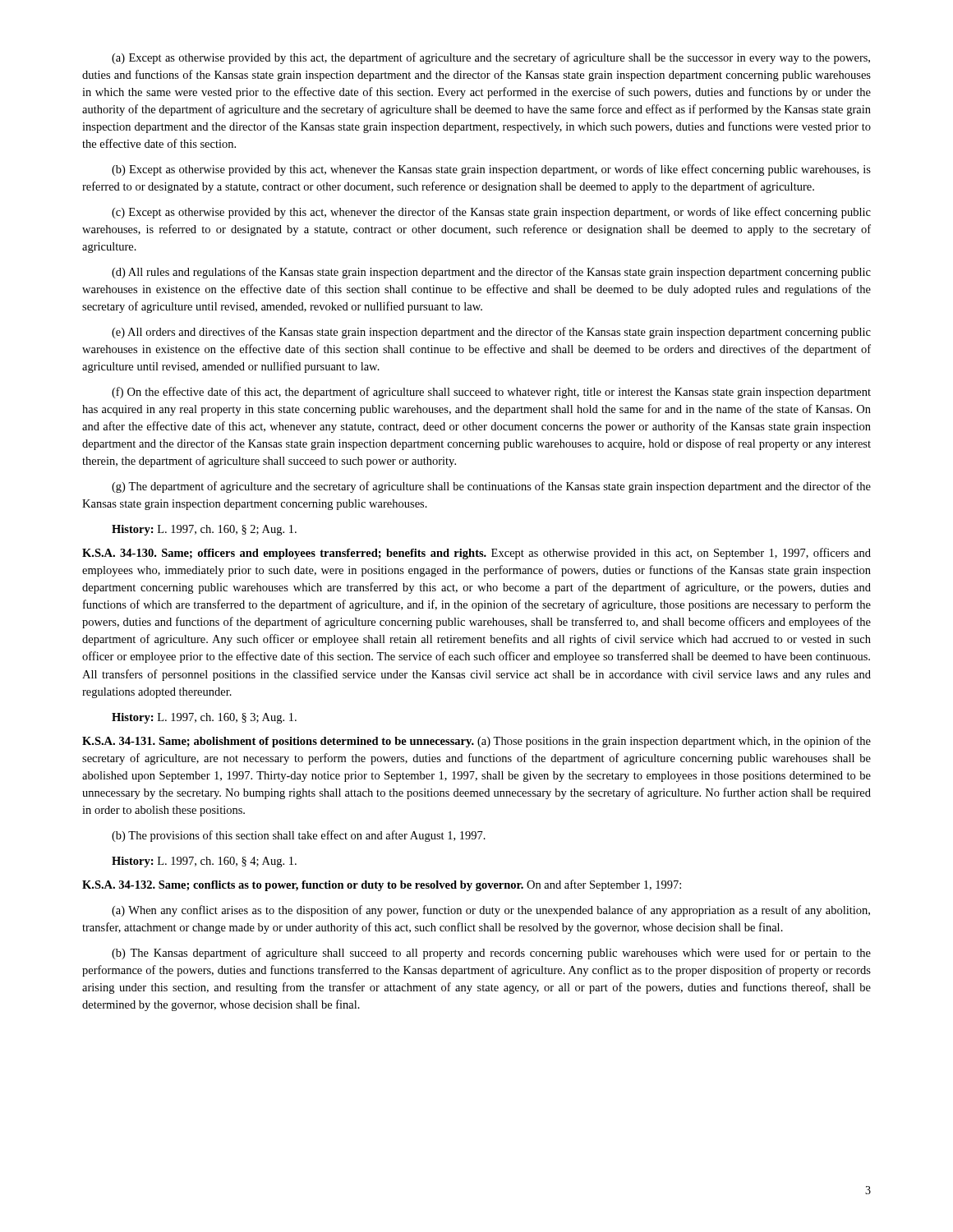Locate the block of text that opens with "(a) When any conflict arises as"
953x1232 pixels.
(x=476, y=919)
